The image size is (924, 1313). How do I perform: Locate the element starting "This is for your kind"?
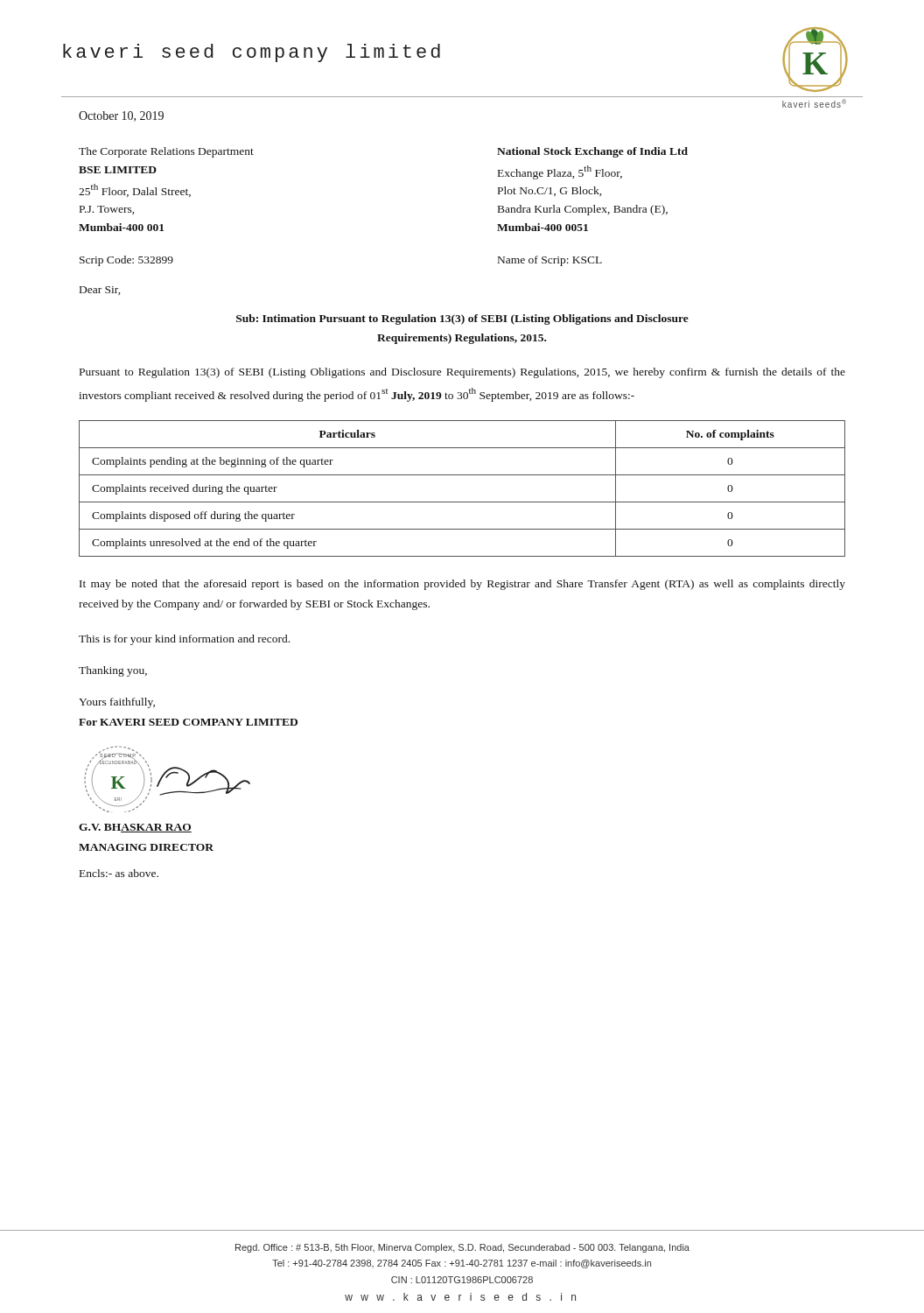point(185,638)
